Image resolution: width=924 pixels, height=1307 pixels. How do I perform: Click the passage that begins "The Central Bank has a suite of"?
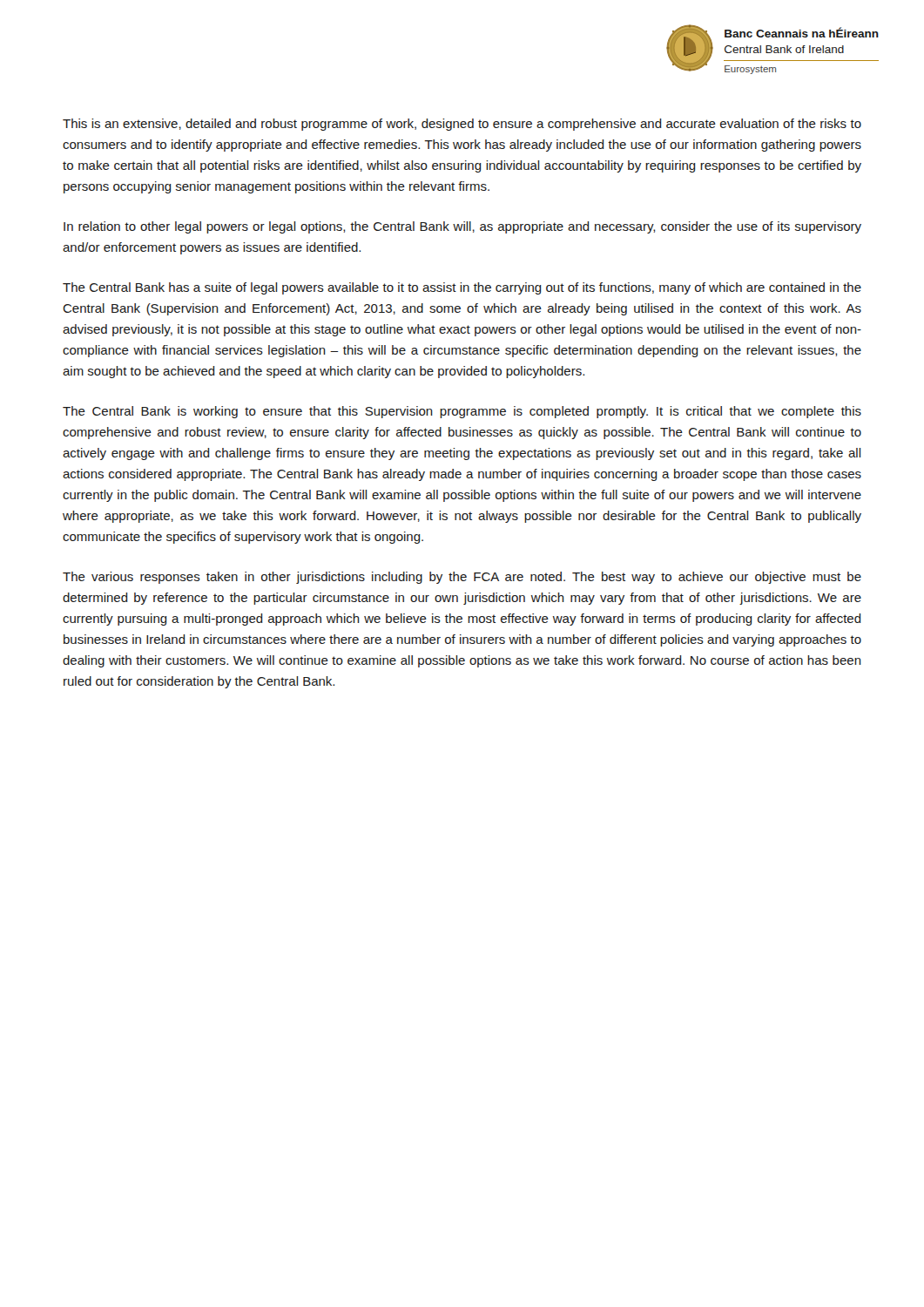(x=462, y=329)
